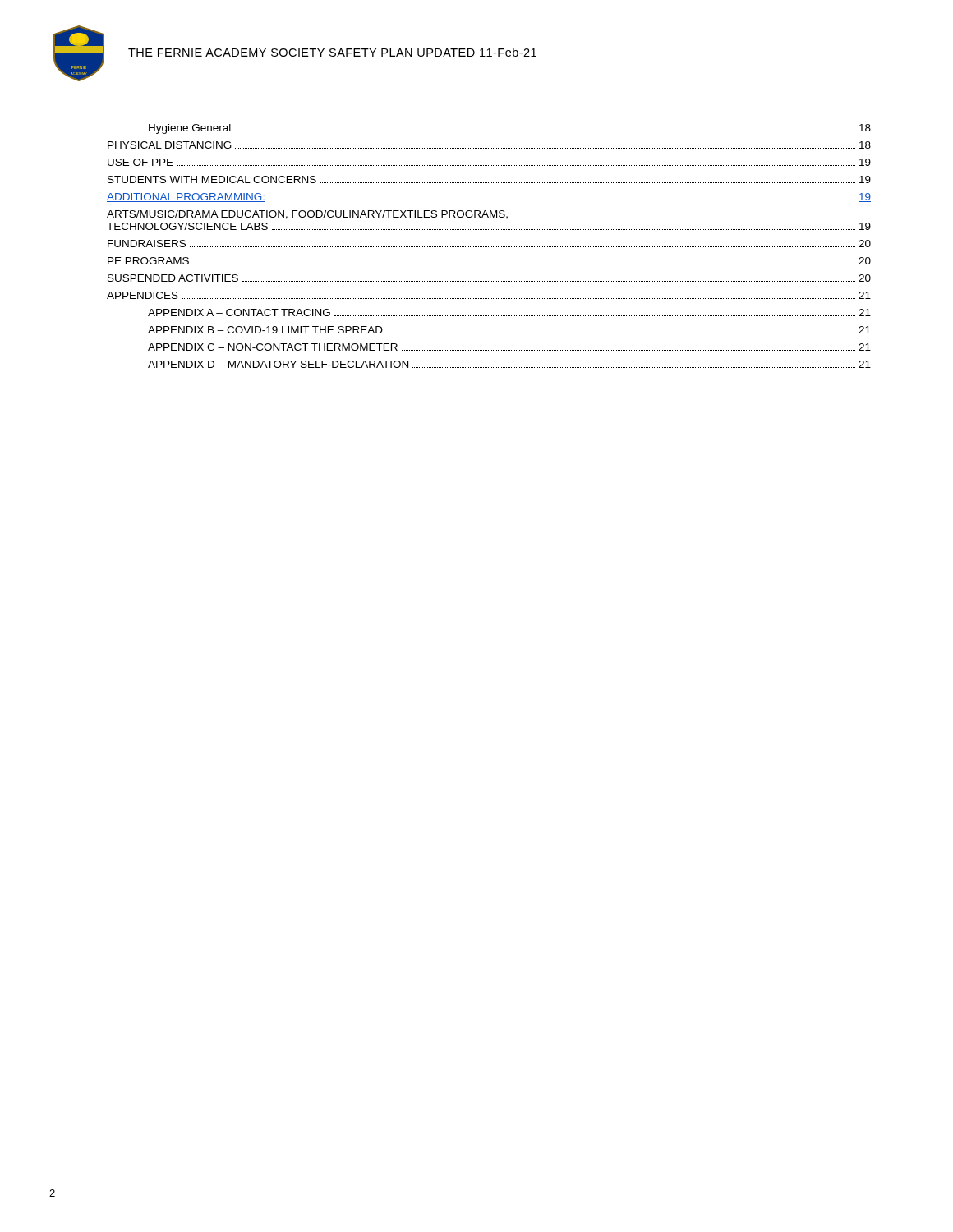Point to "Hygiene General 18"
953x1232 pixels.
coord(509,128)
